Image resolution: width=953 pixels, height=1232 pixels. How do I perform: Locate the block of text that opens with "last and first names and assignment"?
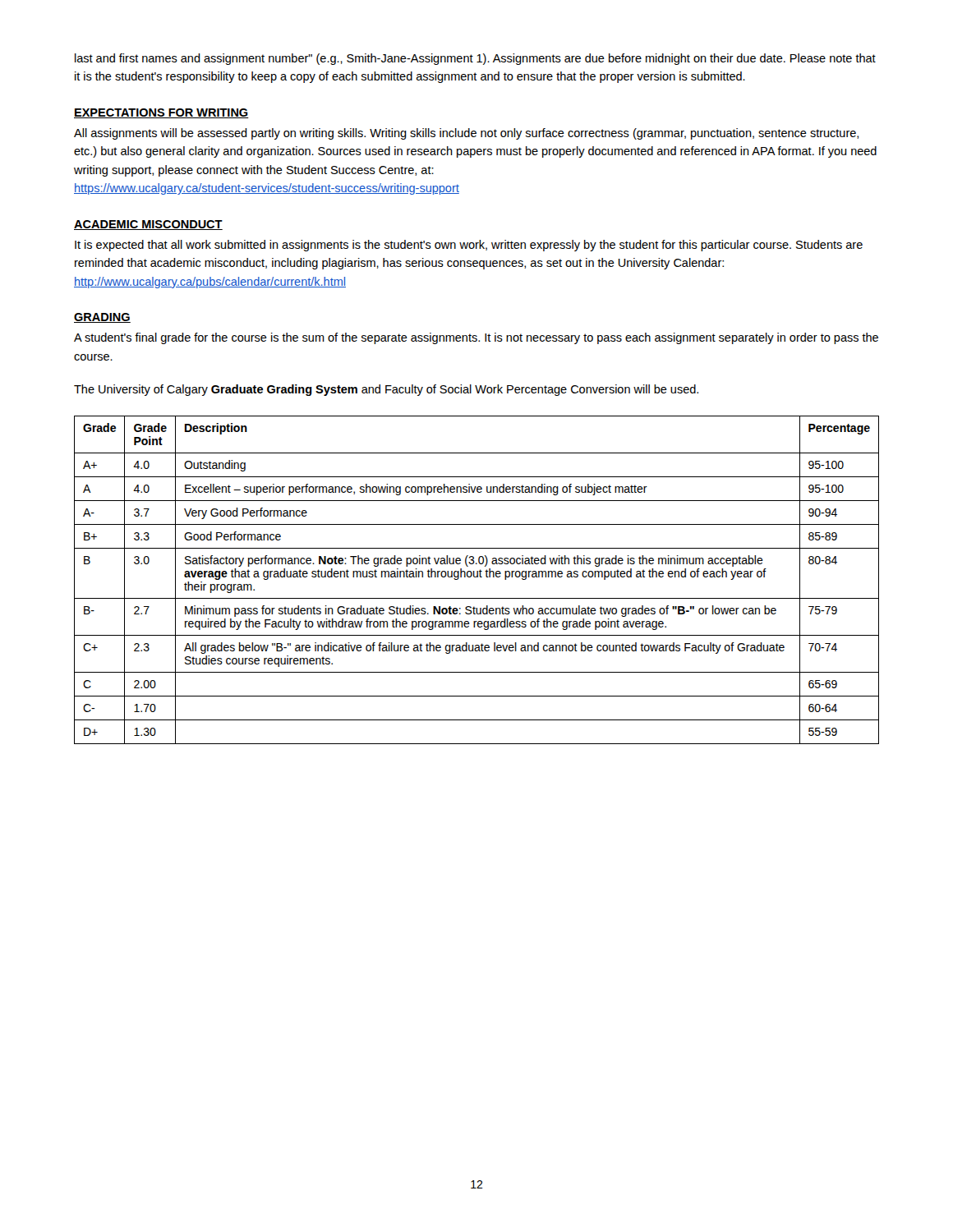coord(475,68)
